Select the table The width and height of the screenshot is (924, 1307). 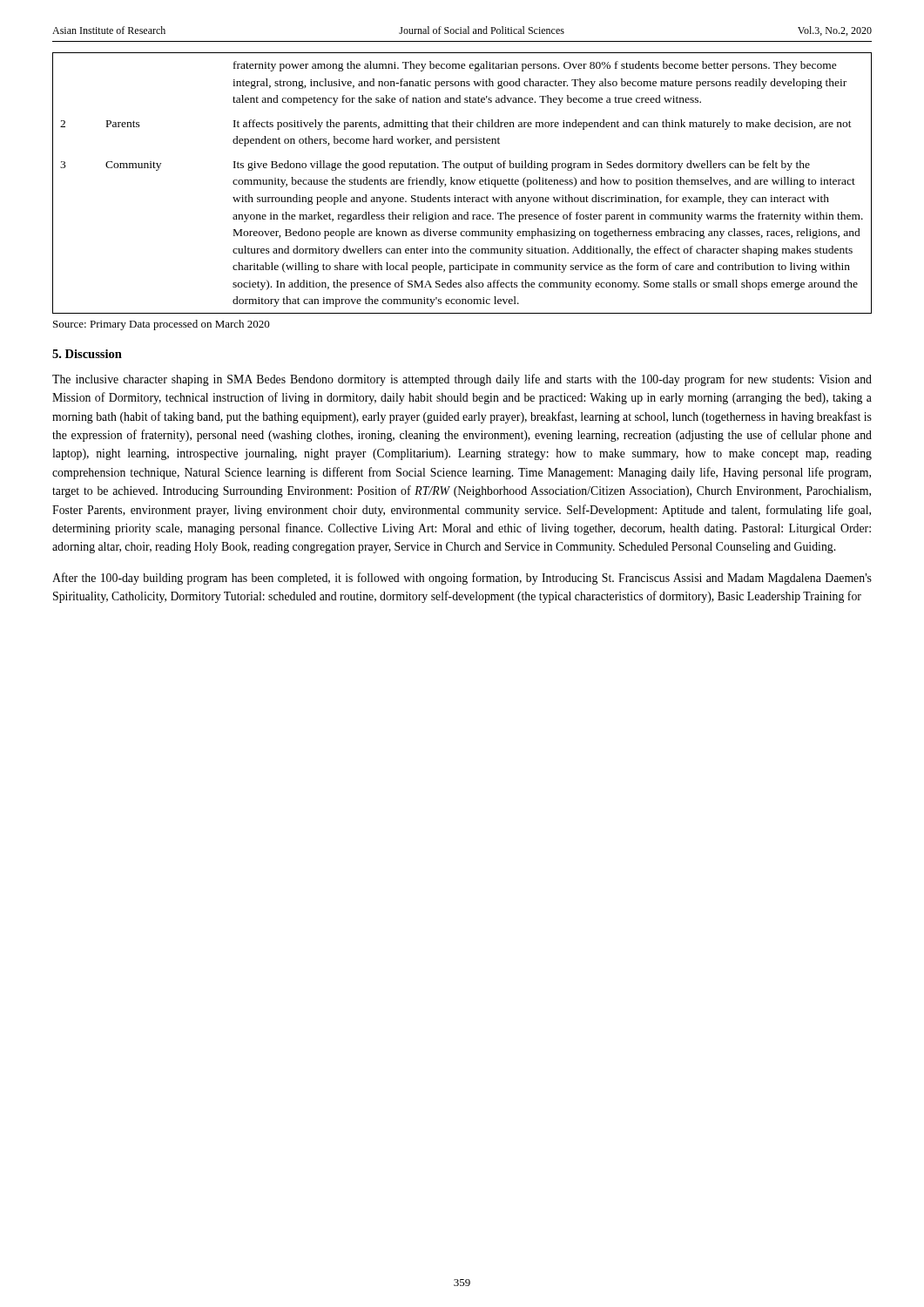pos(462,183)
